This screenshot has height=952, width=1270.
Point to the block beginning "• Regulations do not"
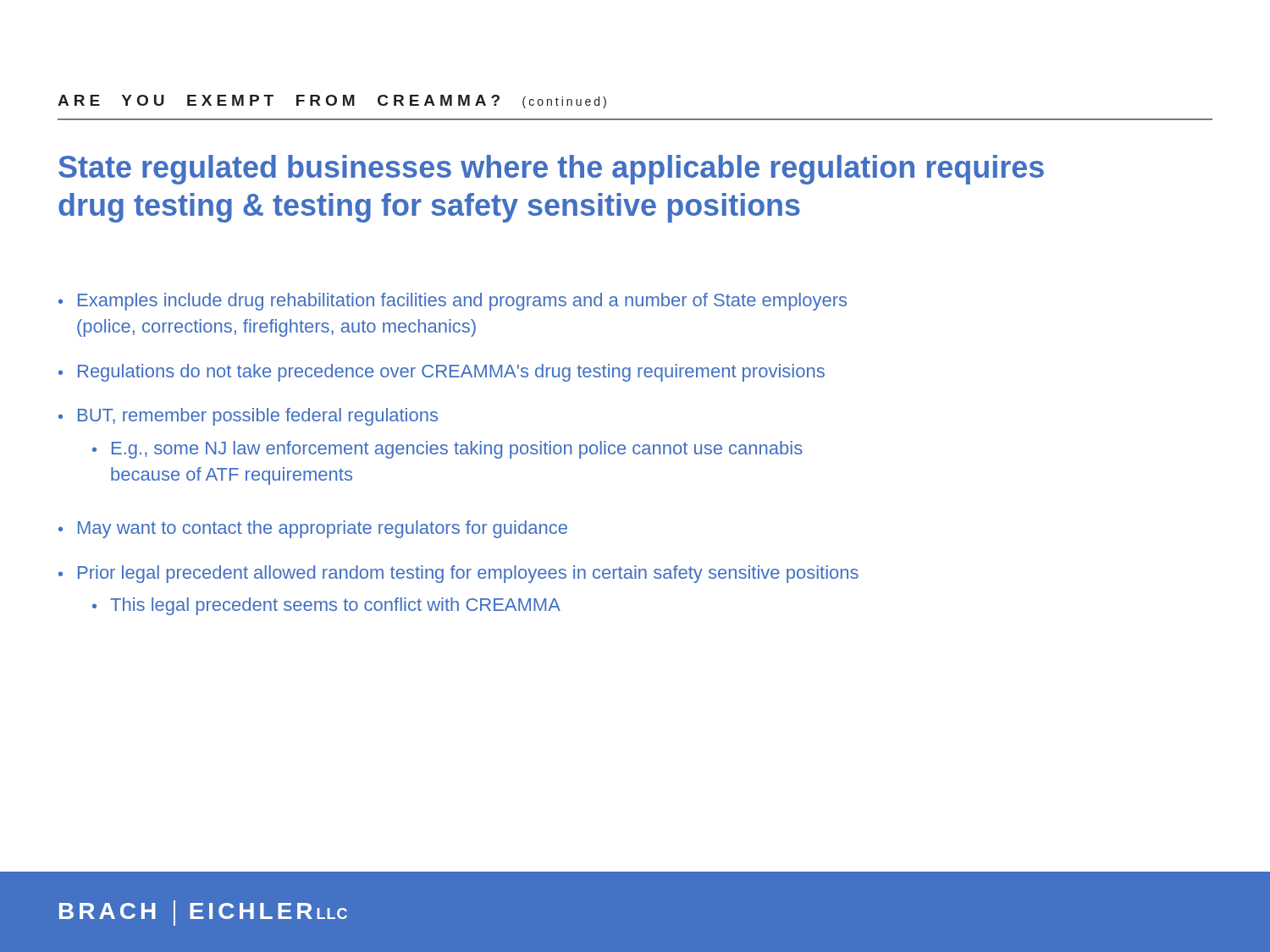point(635,371)
